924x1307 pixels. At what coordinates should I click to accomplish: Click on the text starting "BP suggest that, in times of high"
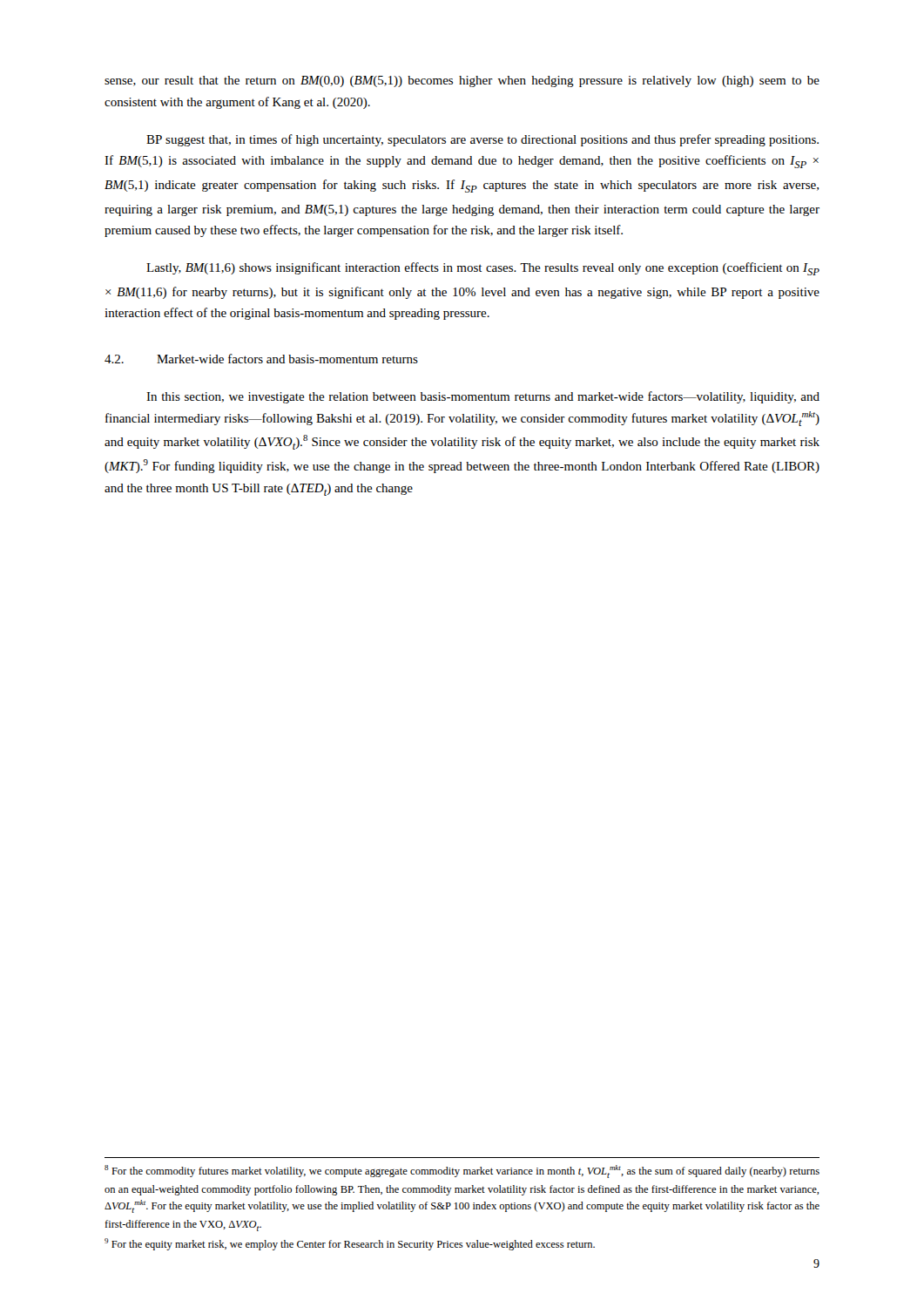pyautogui.click(x=462, y=185)
